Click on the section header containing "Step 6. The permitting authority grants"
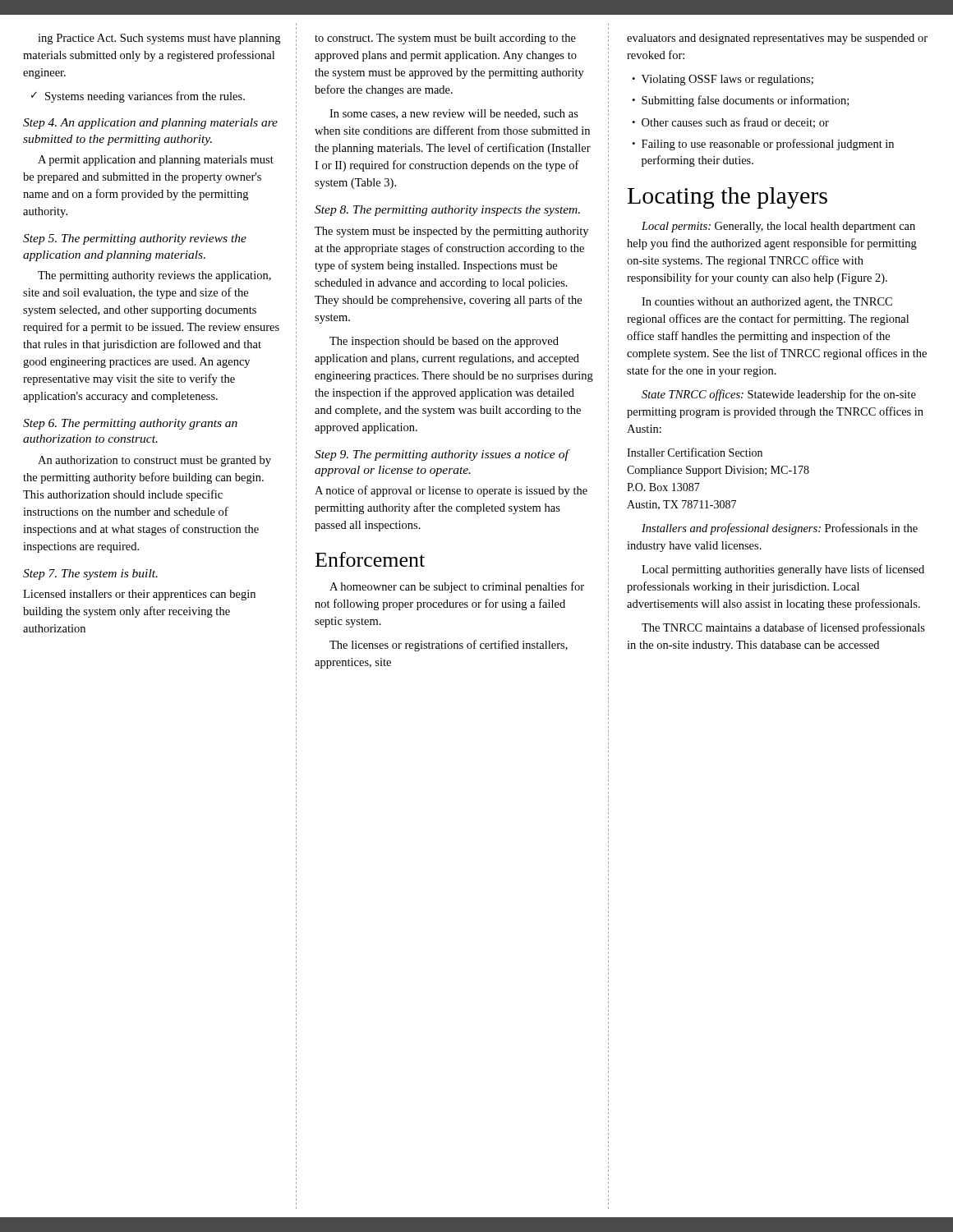Viewport: 953px width, 1232px height. coord(130,431)
